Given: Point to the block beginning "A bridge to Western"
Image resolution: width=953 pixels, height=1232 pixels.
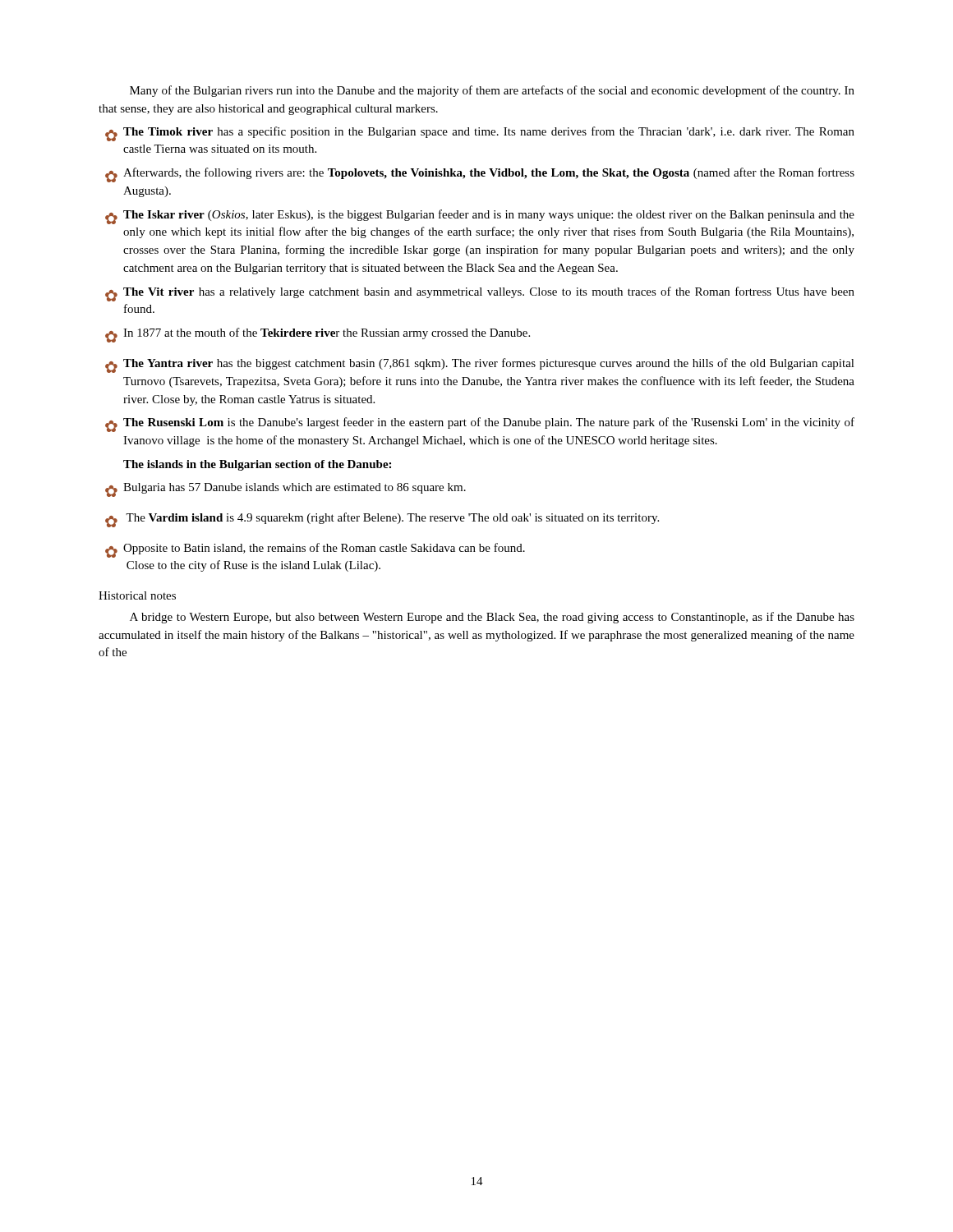Looking at the screenshot, I should pos(476,635).
